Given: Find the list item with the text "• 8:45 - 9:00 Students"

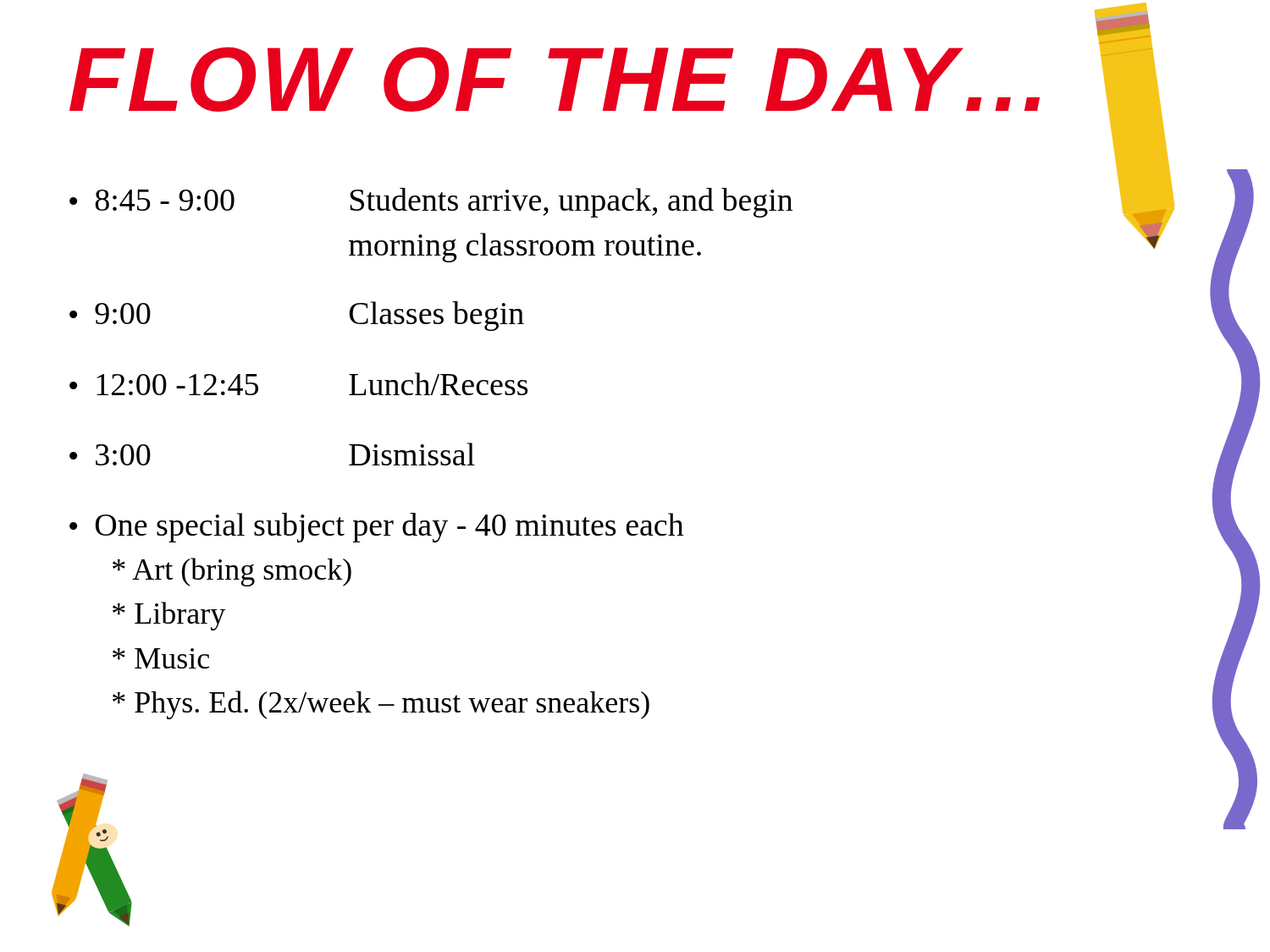Looking at the screenshot, I should (x=430, y=223).
